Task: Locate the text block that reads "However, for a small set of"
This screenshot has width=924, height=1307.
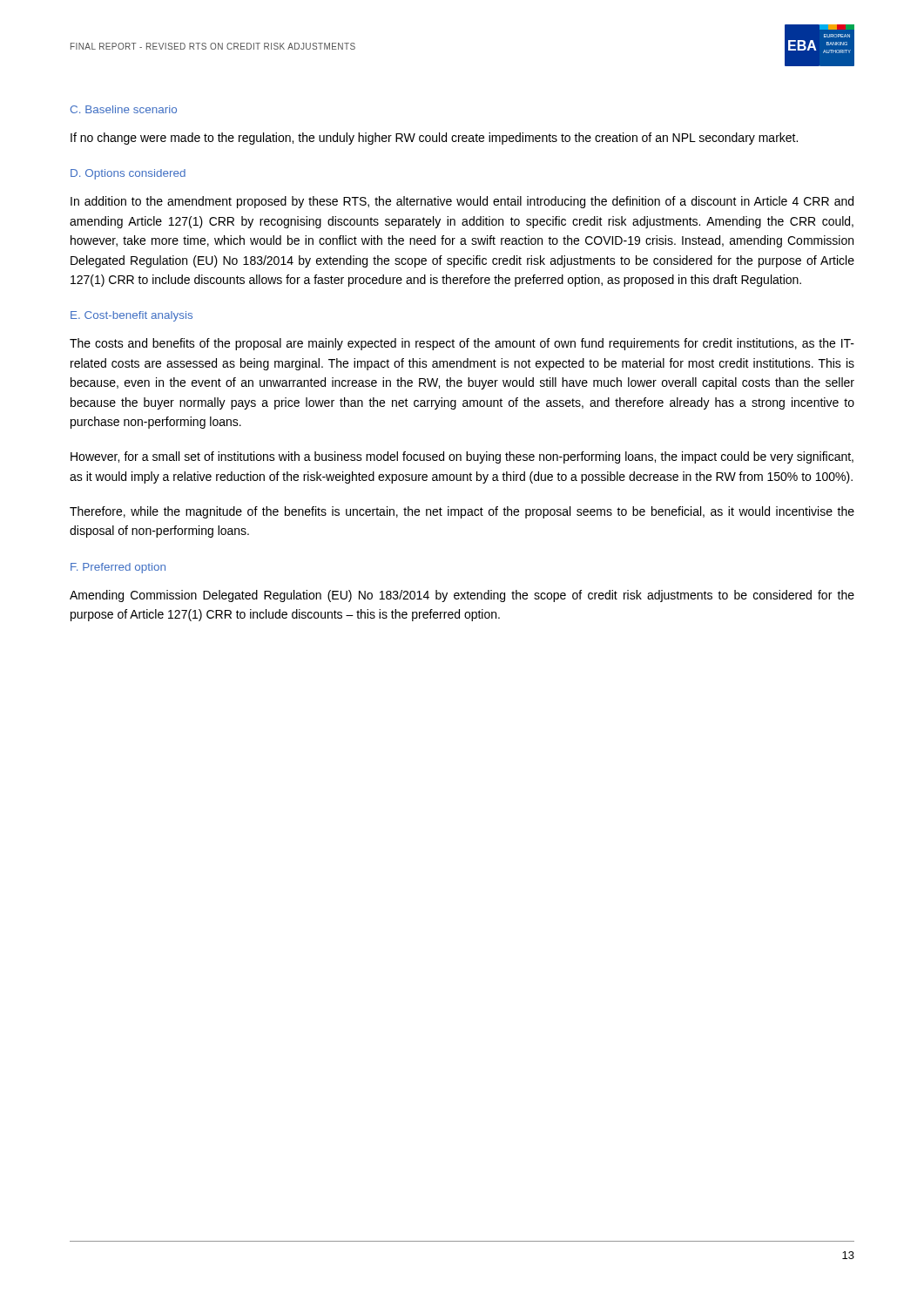Action: 462,467
